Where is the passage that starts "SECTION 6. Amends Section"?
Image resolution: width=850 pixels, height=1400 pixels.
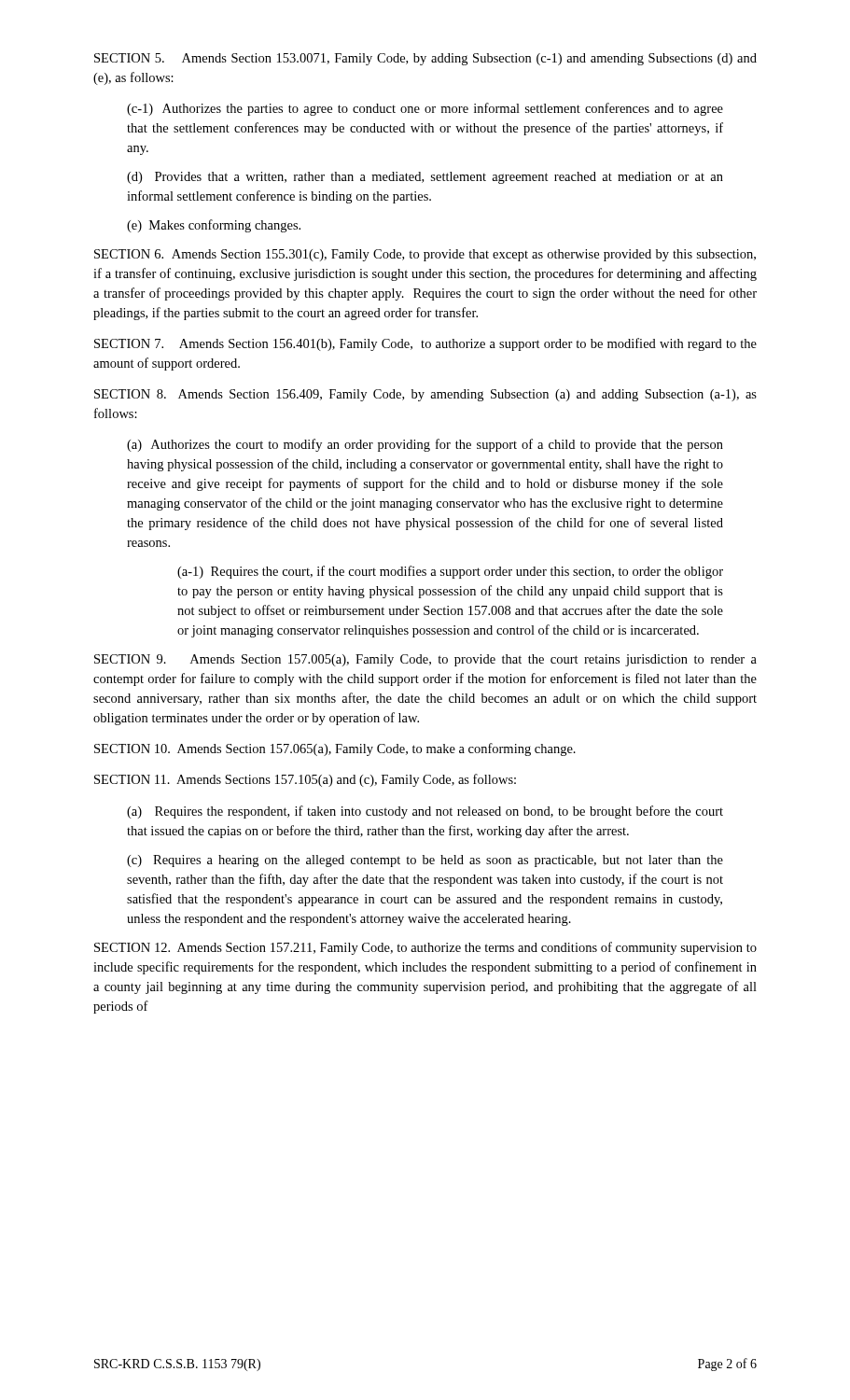tap(425, 283)
